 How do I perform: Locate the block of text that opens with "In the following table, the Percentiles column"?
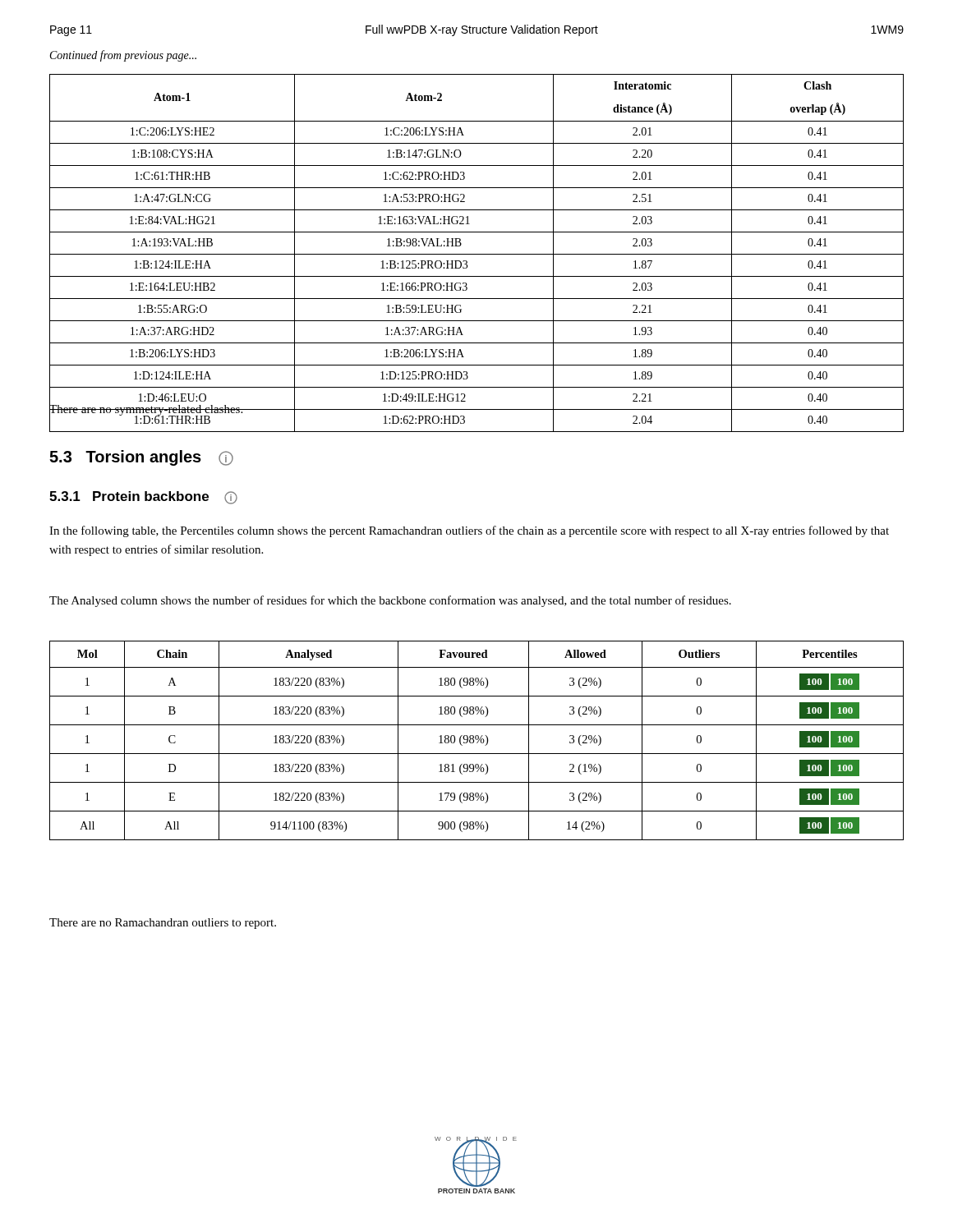pos(469,540)
